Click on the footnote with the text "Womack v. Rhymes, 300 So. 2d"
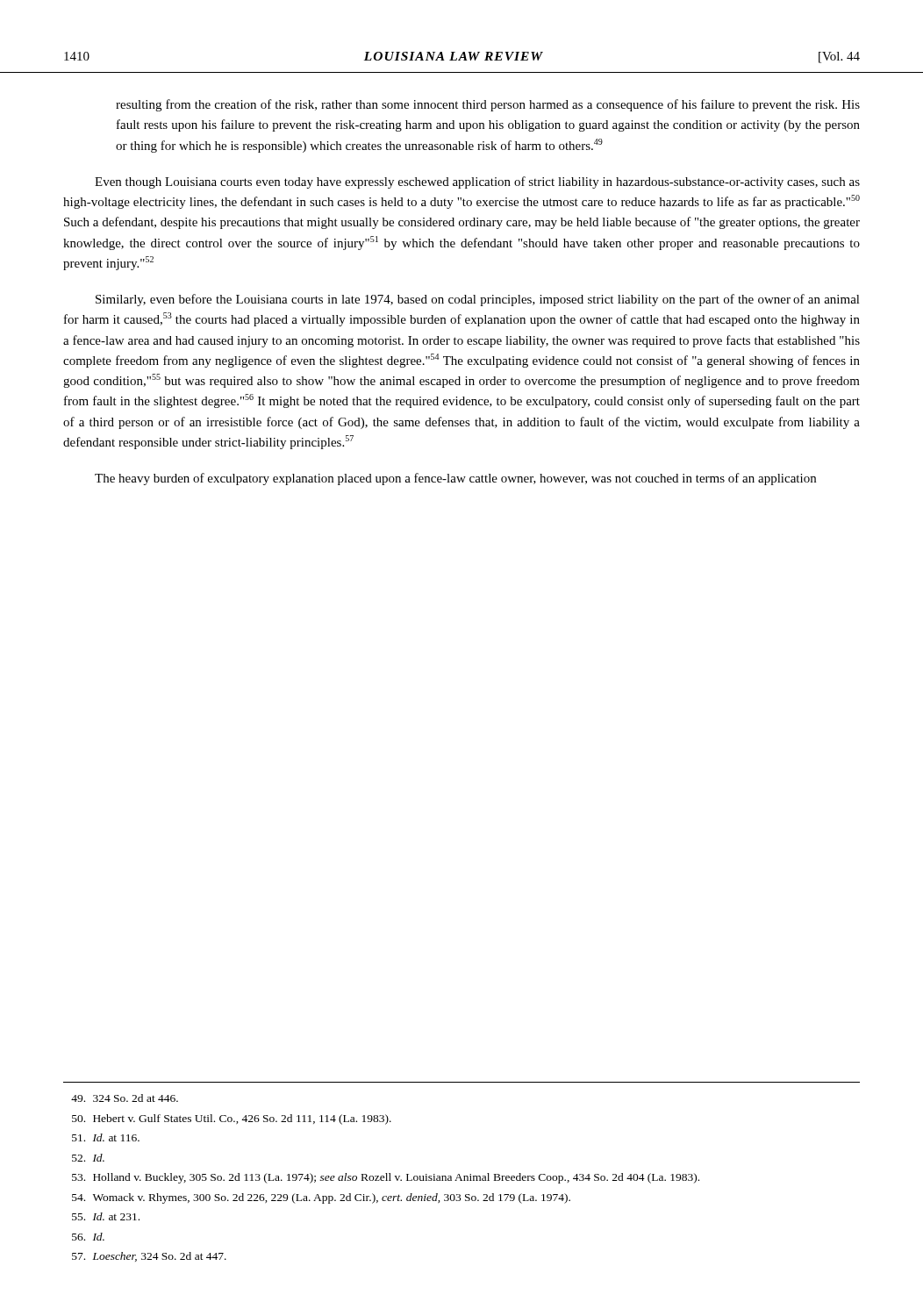The height and width of the screenshot is (1316, 923). point(461,1197)
